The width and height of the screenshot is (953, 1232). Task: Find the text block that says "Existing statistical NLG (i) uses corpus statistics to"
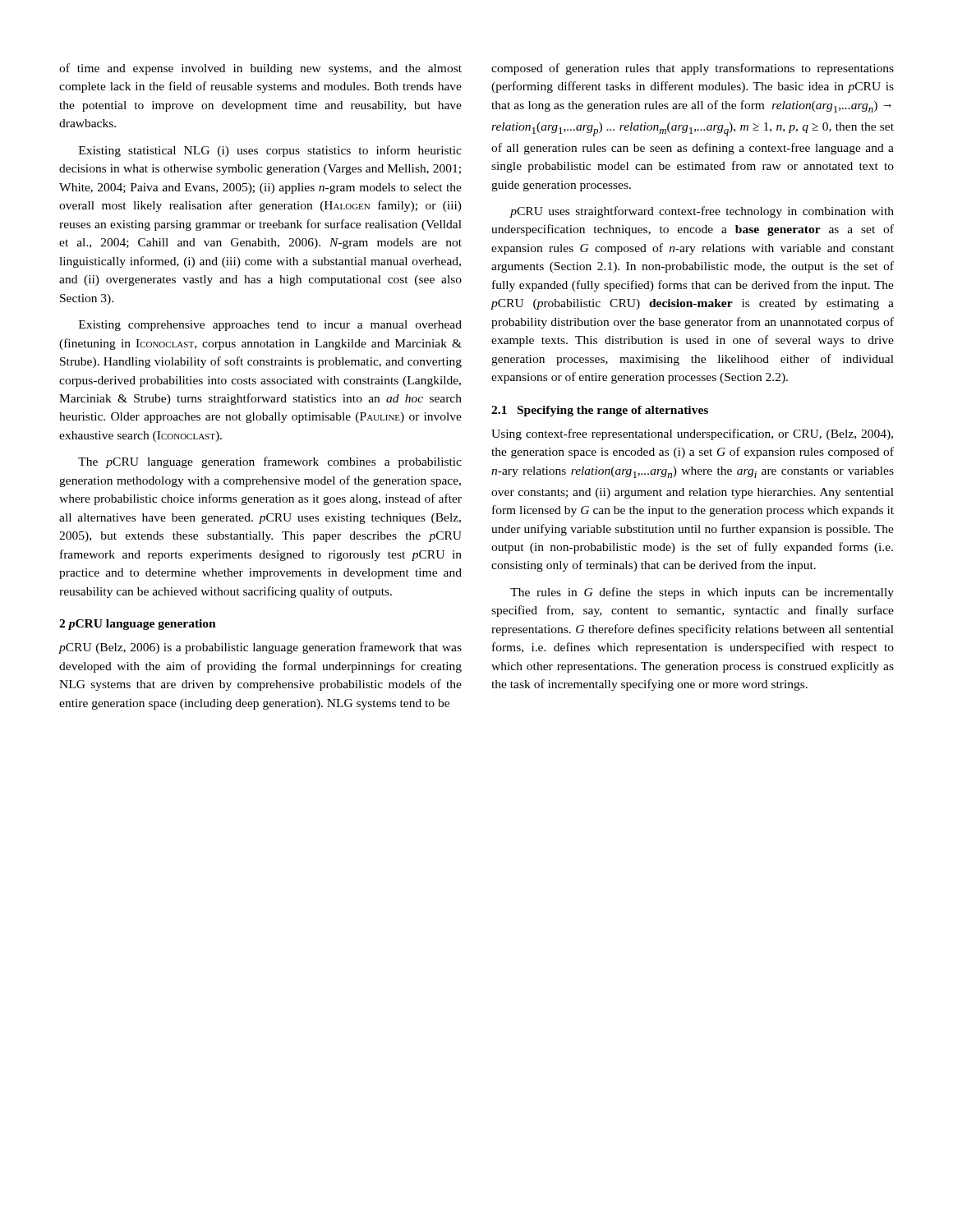(x=260, y=224)
